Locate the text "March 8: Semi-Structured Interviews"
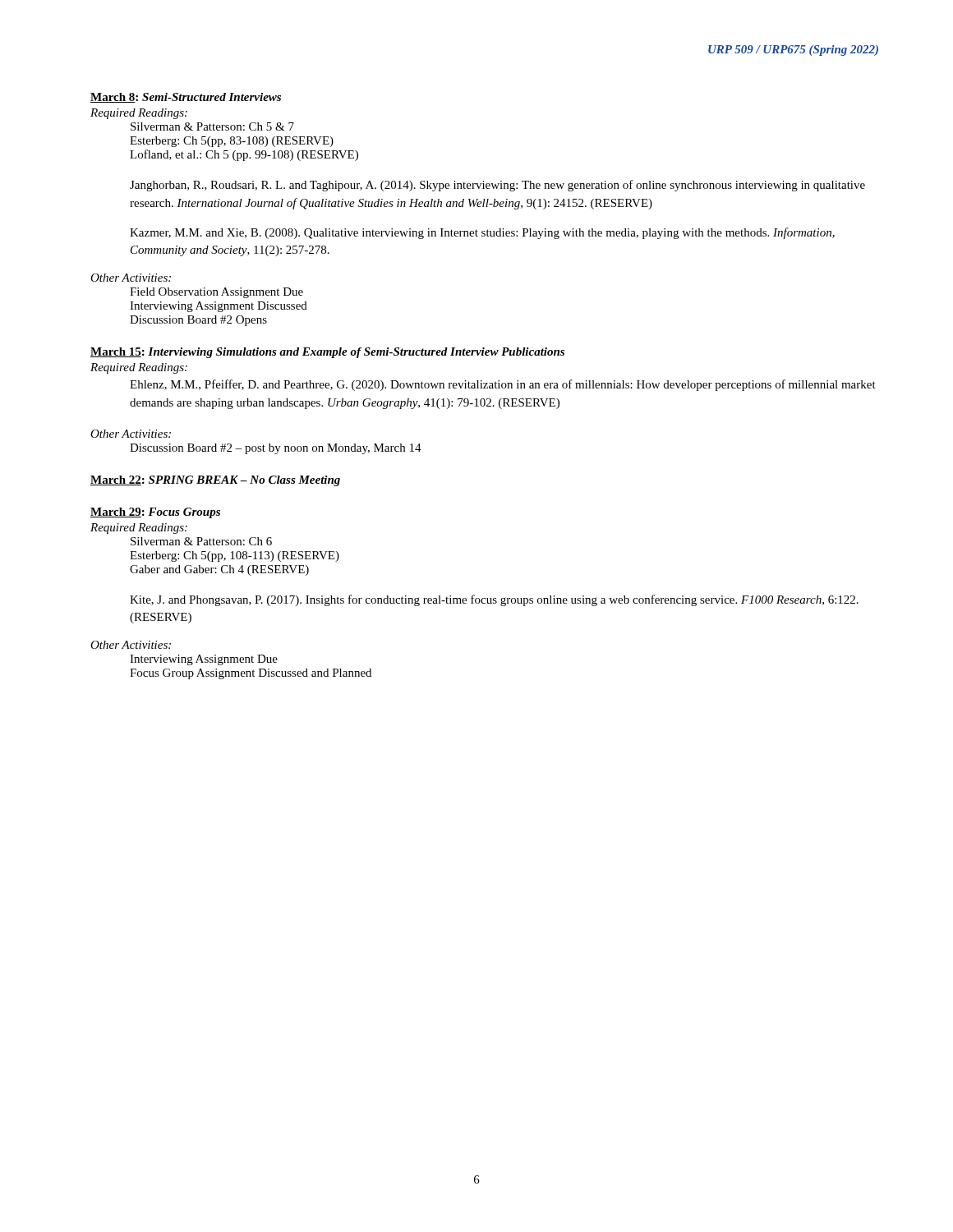Viewport: 953px width, 1232px height. (x=186, y=97)
